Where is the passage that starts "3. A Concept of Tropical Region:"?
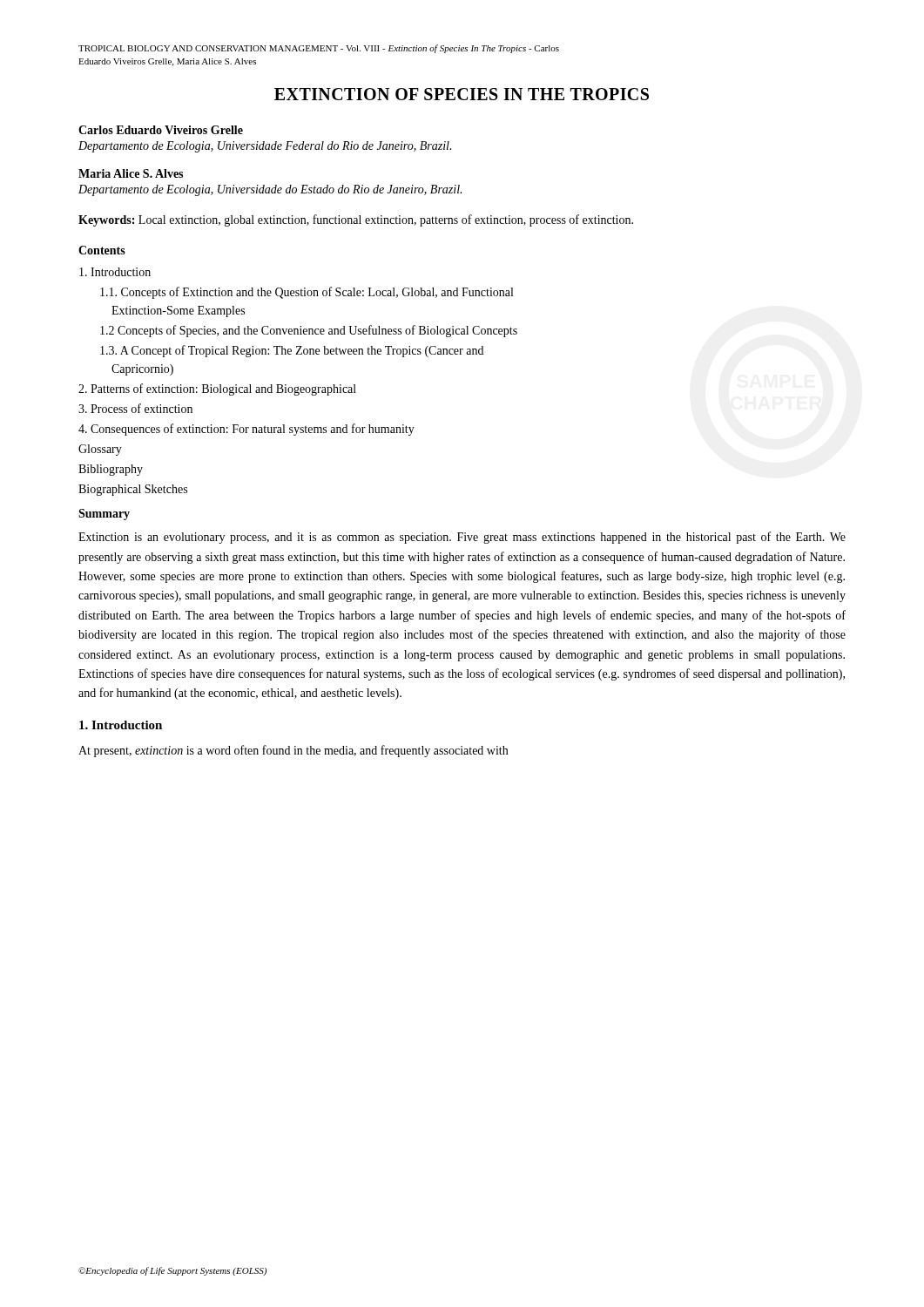 click(x=291, y=360)
